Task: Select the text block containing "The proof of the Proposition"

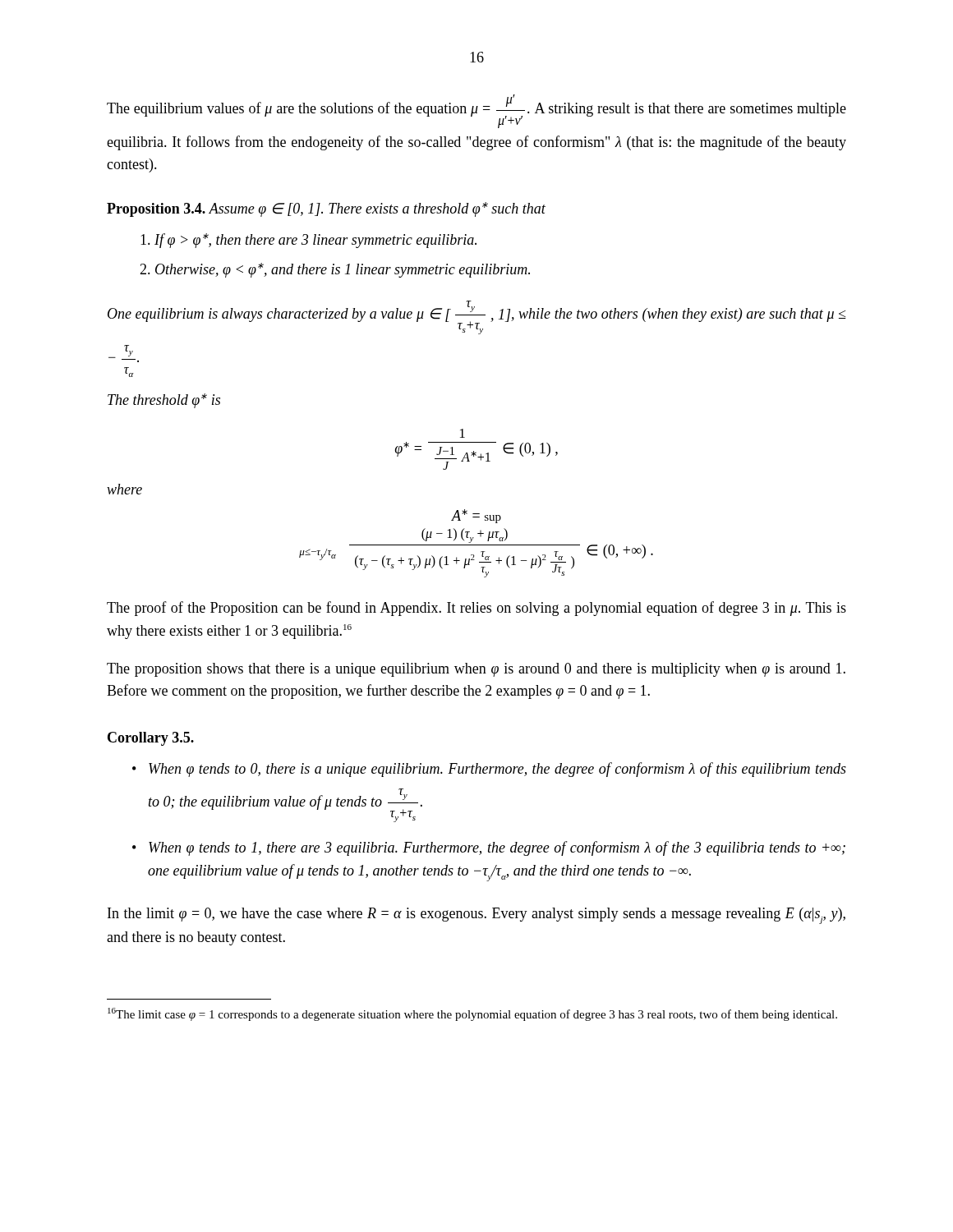Action: click(476, 620)
